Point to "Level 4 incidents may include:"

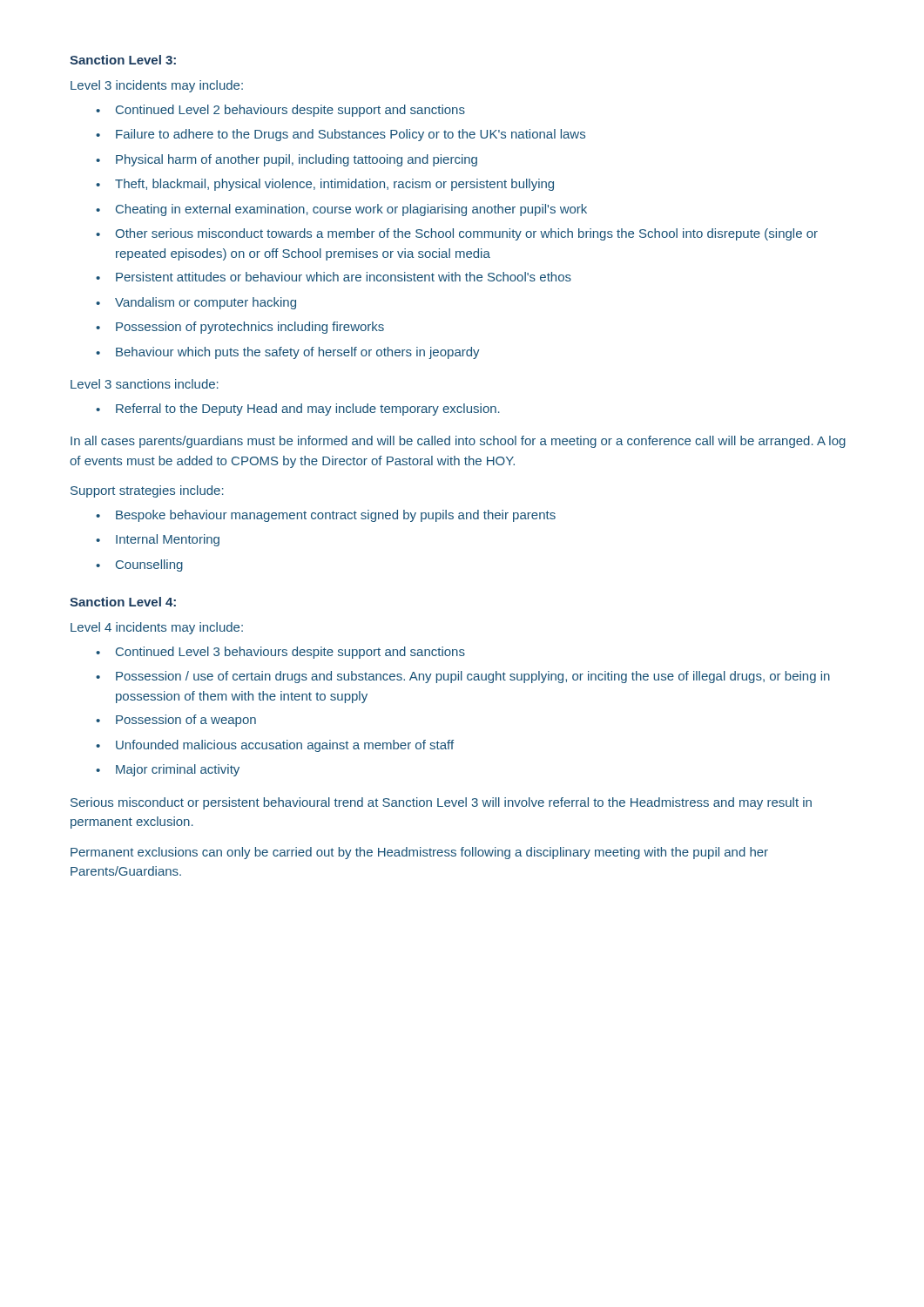coord(157,627)
